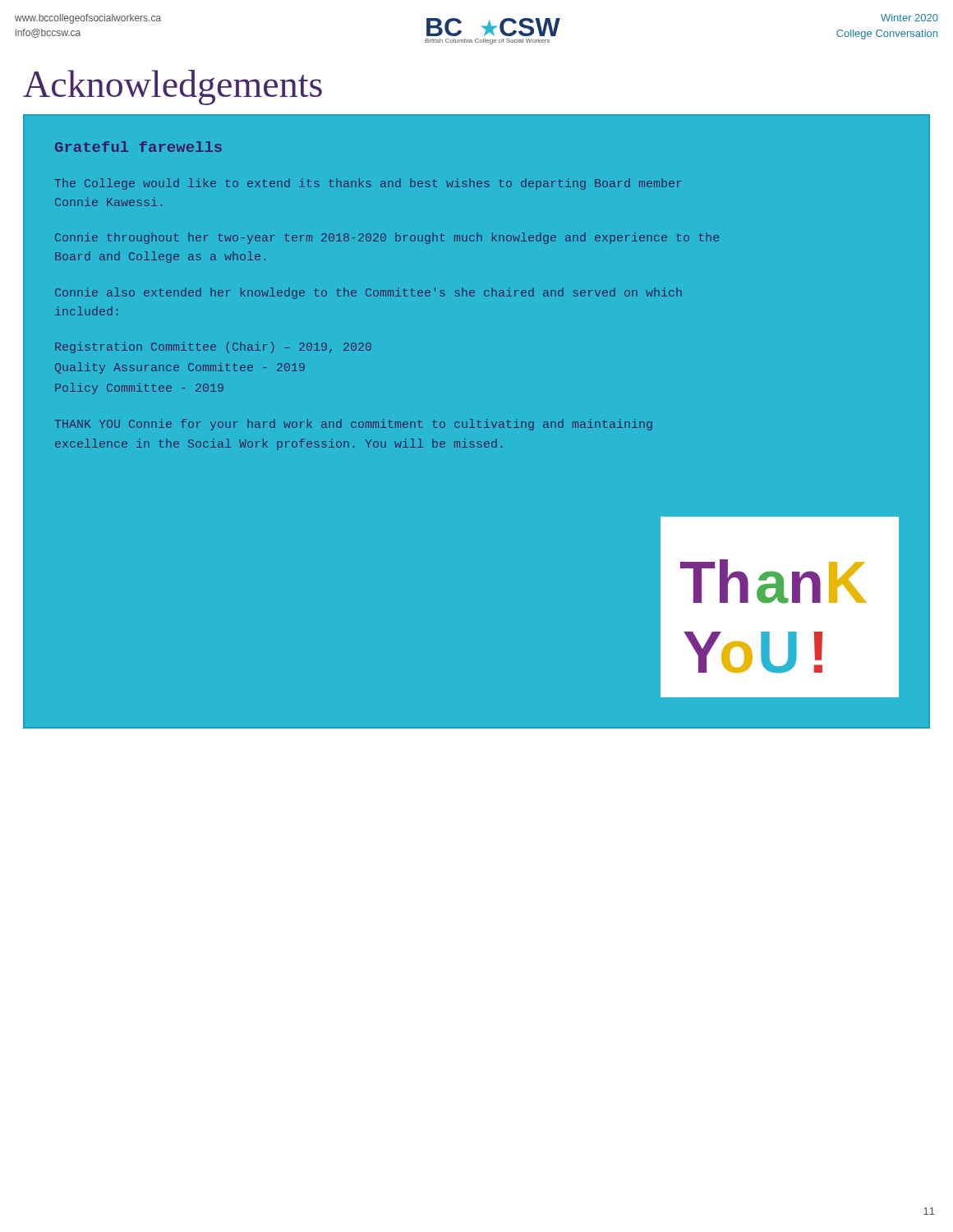Find the illustration
This screenshot has width=953, height=1232.
pyautogui.click(x=780, y=607)
